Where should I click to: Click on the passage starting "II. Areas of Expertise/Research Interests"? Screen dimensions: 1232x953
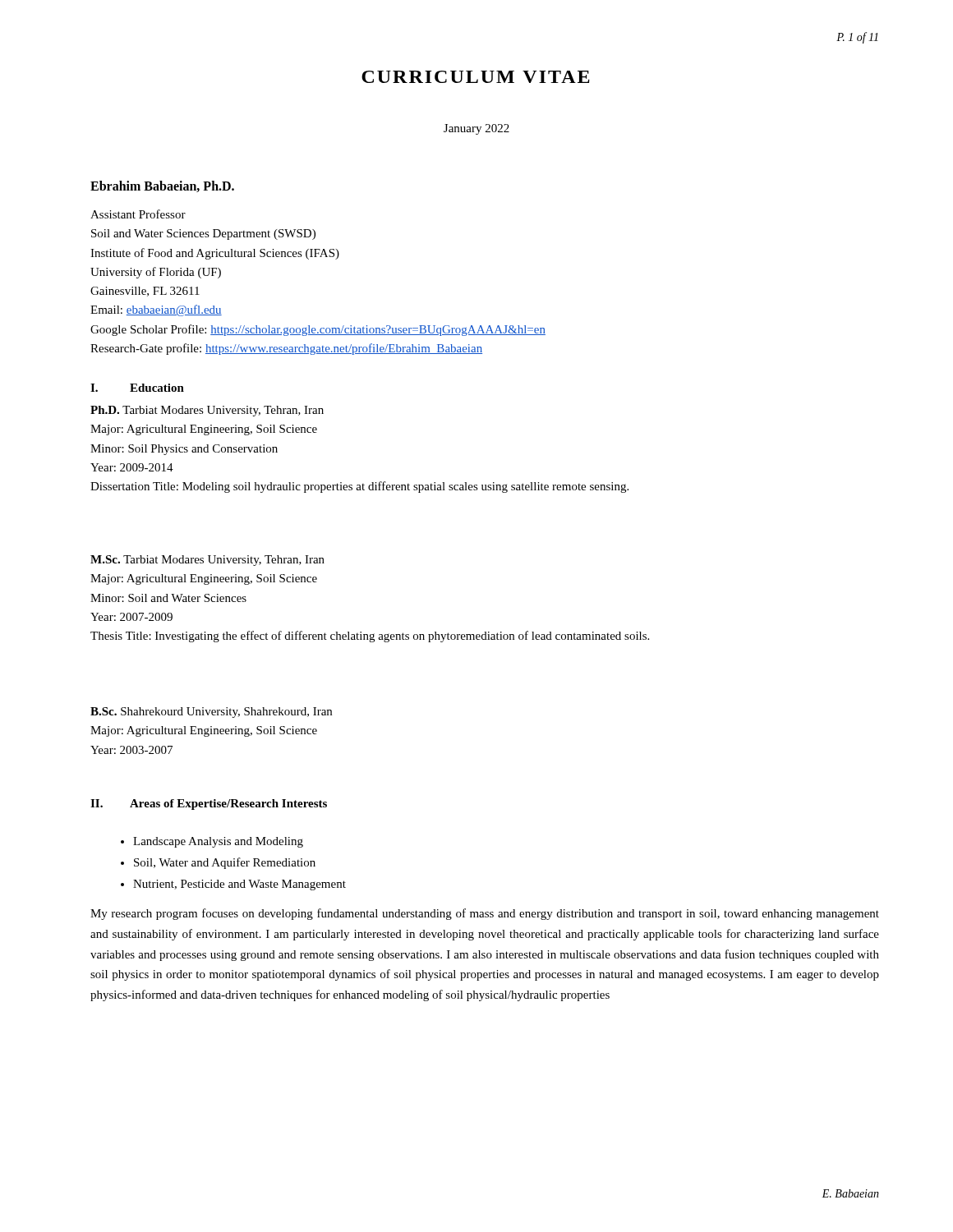[209, 804]
